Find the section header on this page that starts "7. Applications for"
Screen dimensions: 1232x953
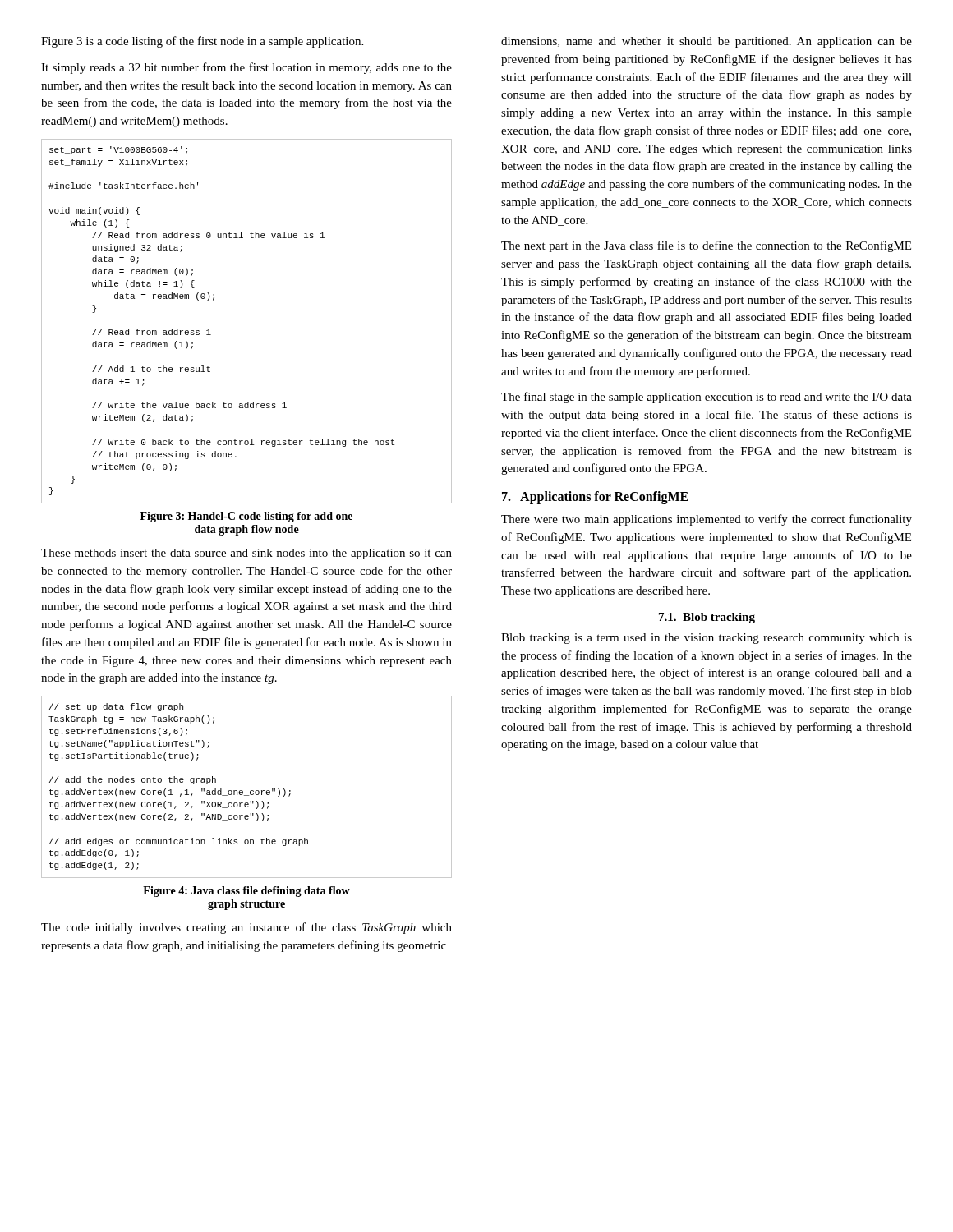(x=595, y=498)
